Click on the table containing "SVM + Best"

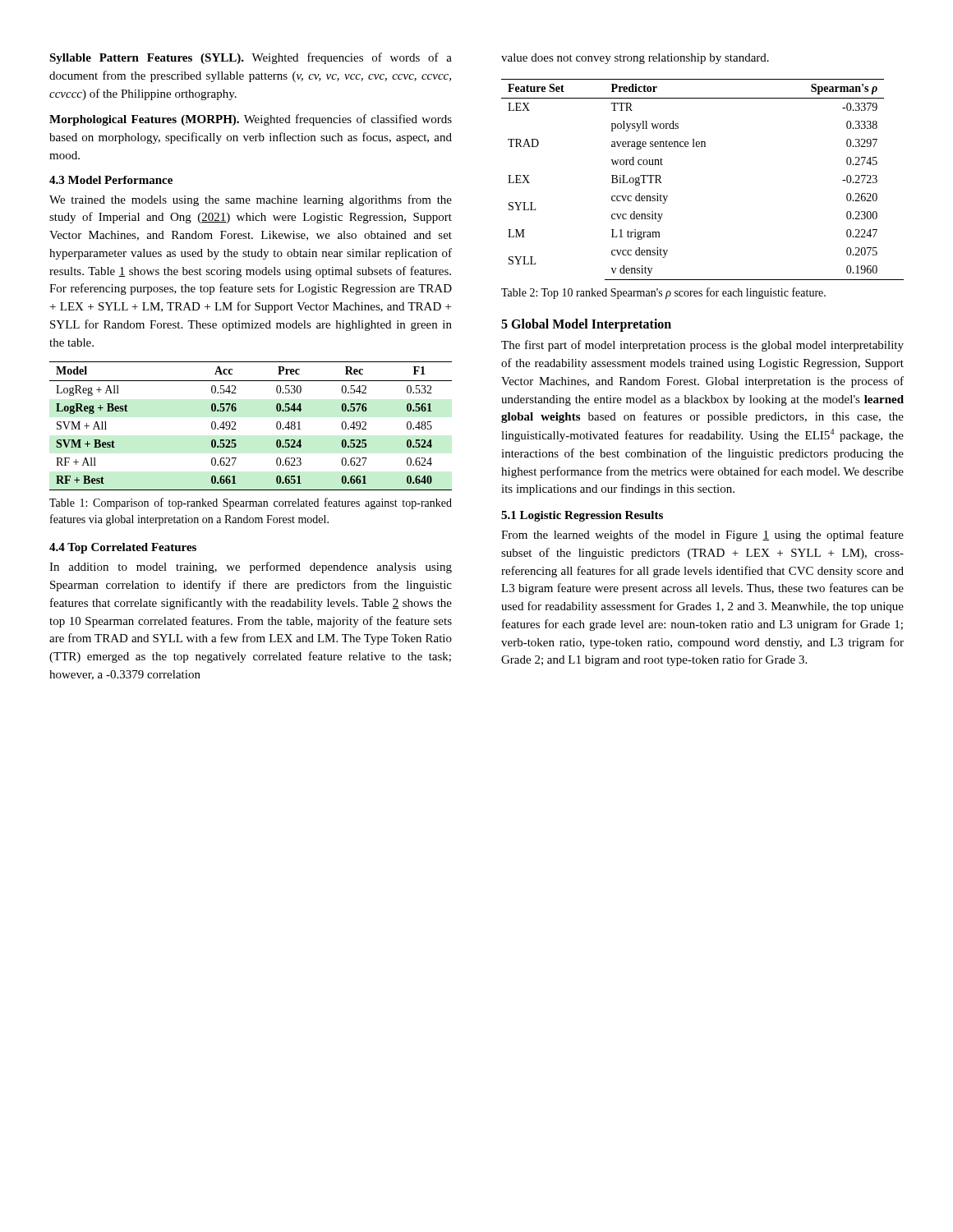pyautogui.click(x=251, y=426)
